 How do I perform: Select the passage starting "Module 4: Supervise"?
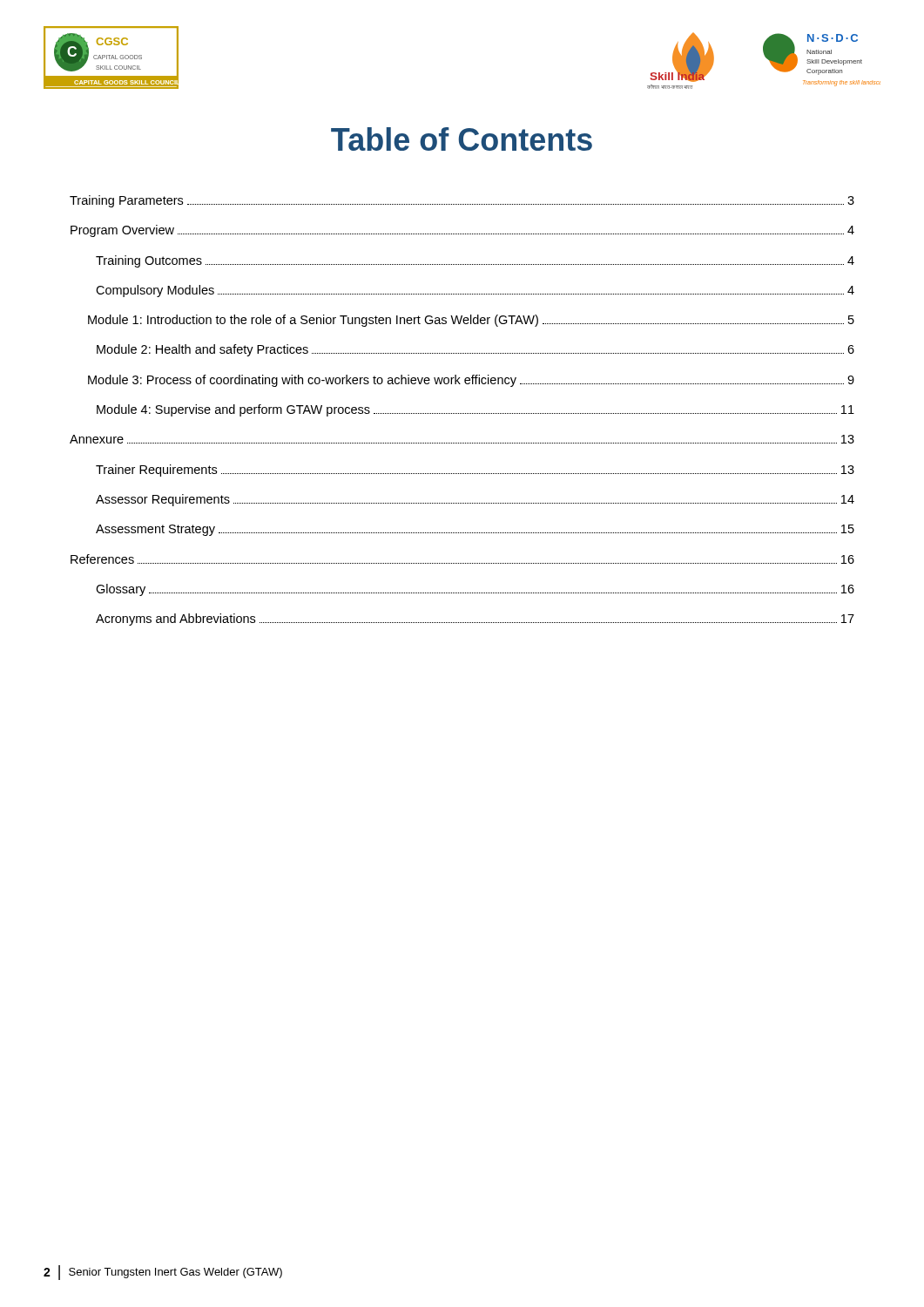[x=475, y=410]
